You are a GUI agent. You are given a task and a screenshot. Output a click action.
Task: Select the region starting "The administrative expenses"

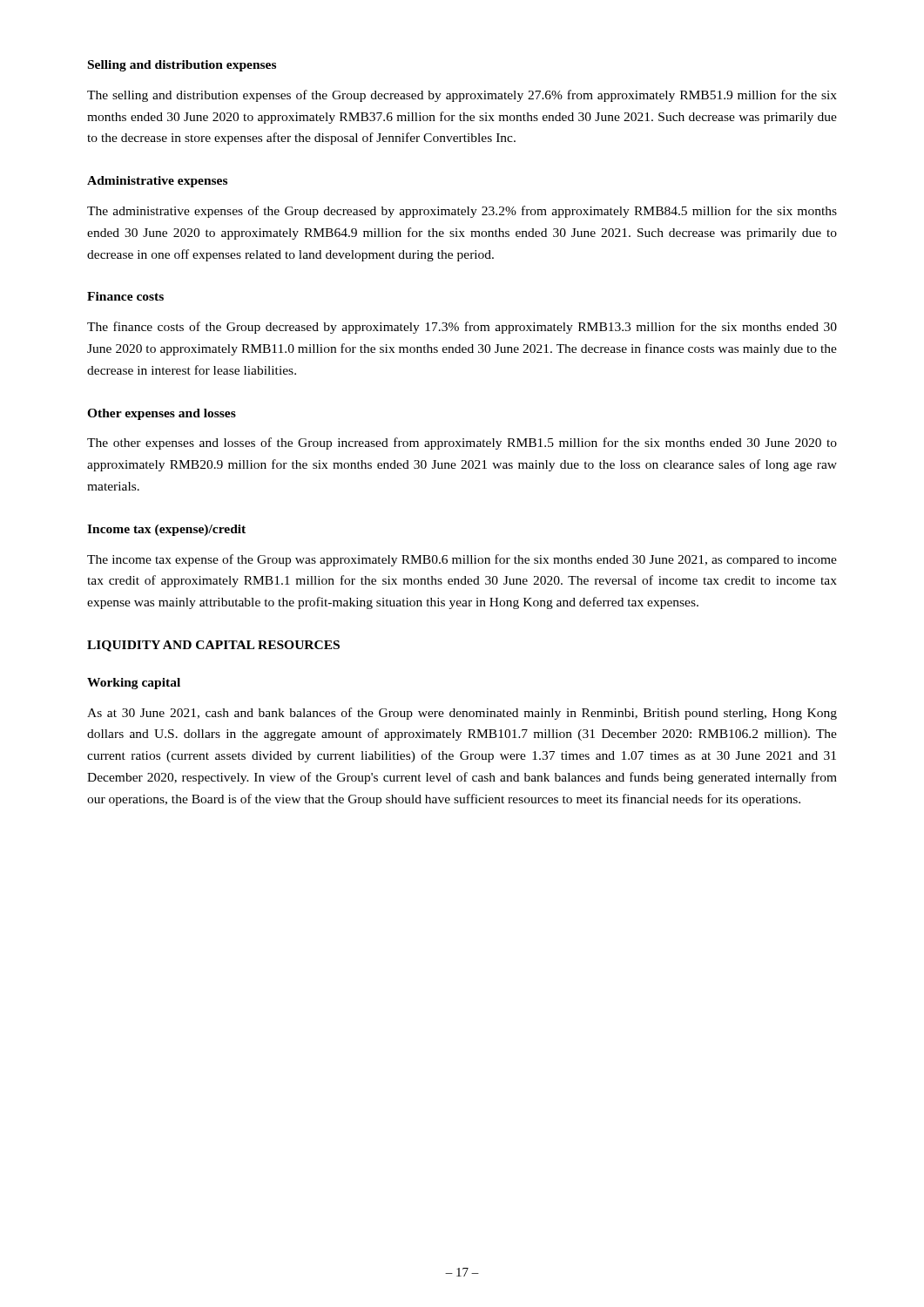click(462, 232)
